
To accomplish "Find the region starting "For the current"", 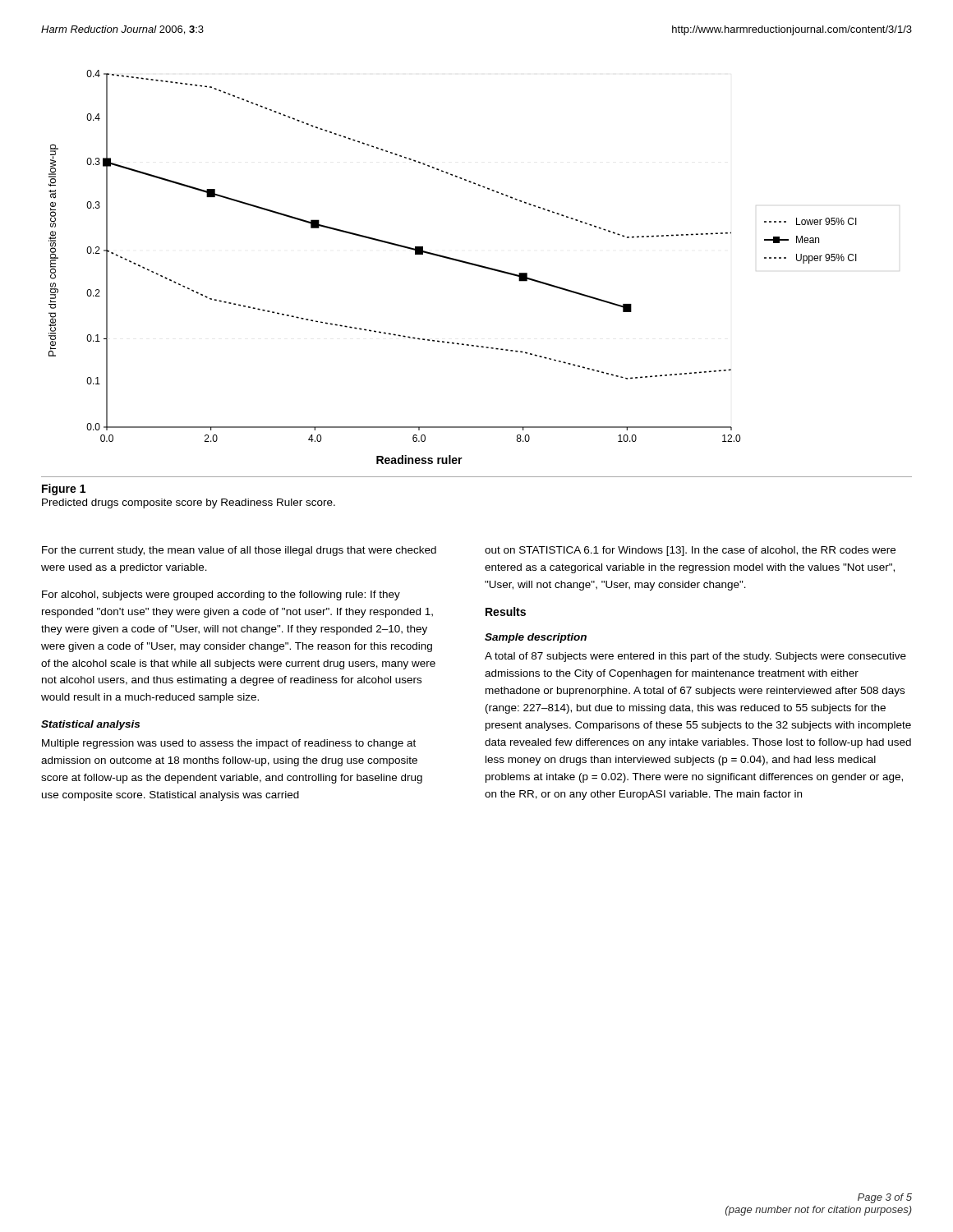I will 239,558.
